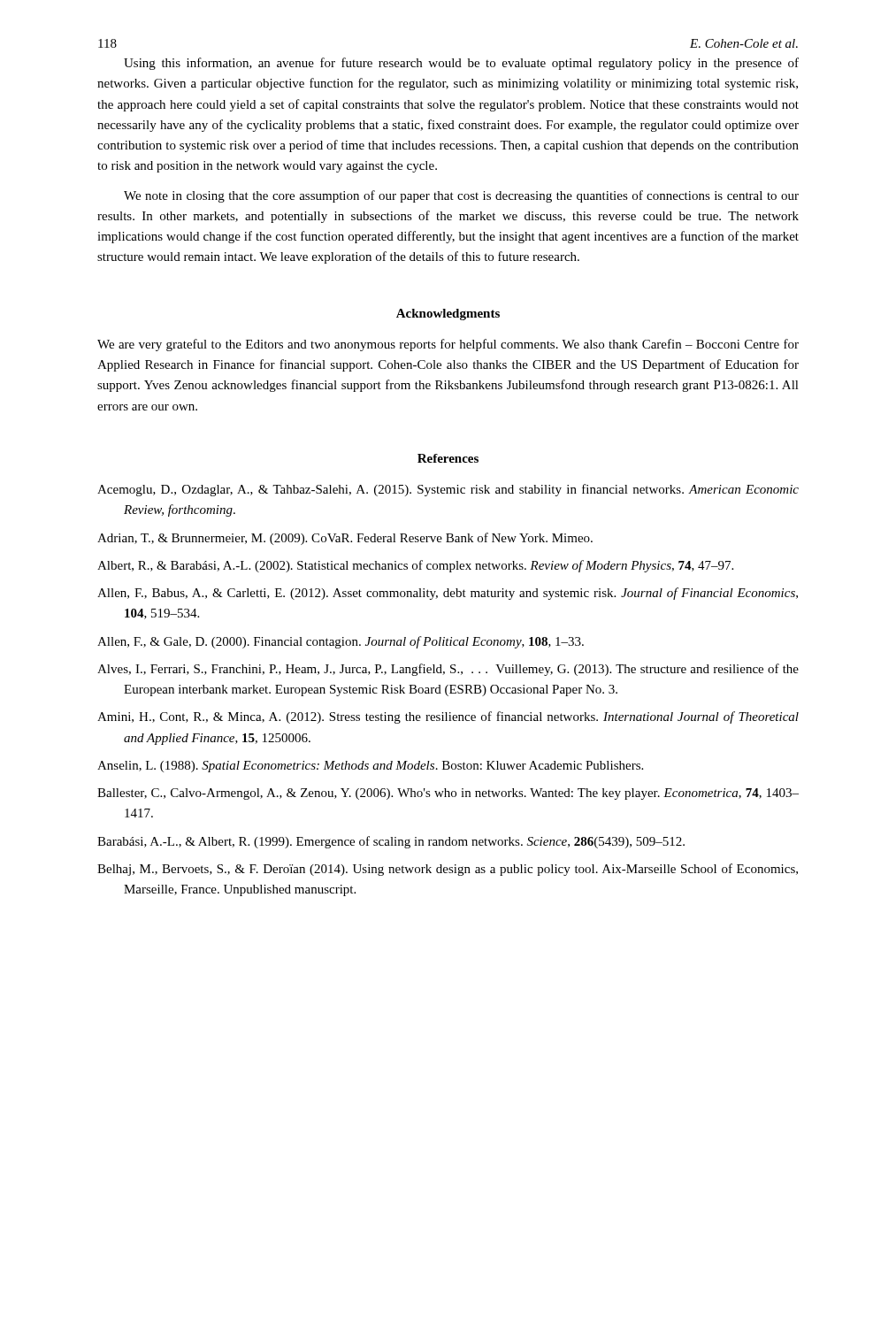Image resolution: width=896 pixels, height=1327 pixels.
Task: Find the block on this page that starts "Amini, H., Cont,"
Action: (x=448, y=727)
